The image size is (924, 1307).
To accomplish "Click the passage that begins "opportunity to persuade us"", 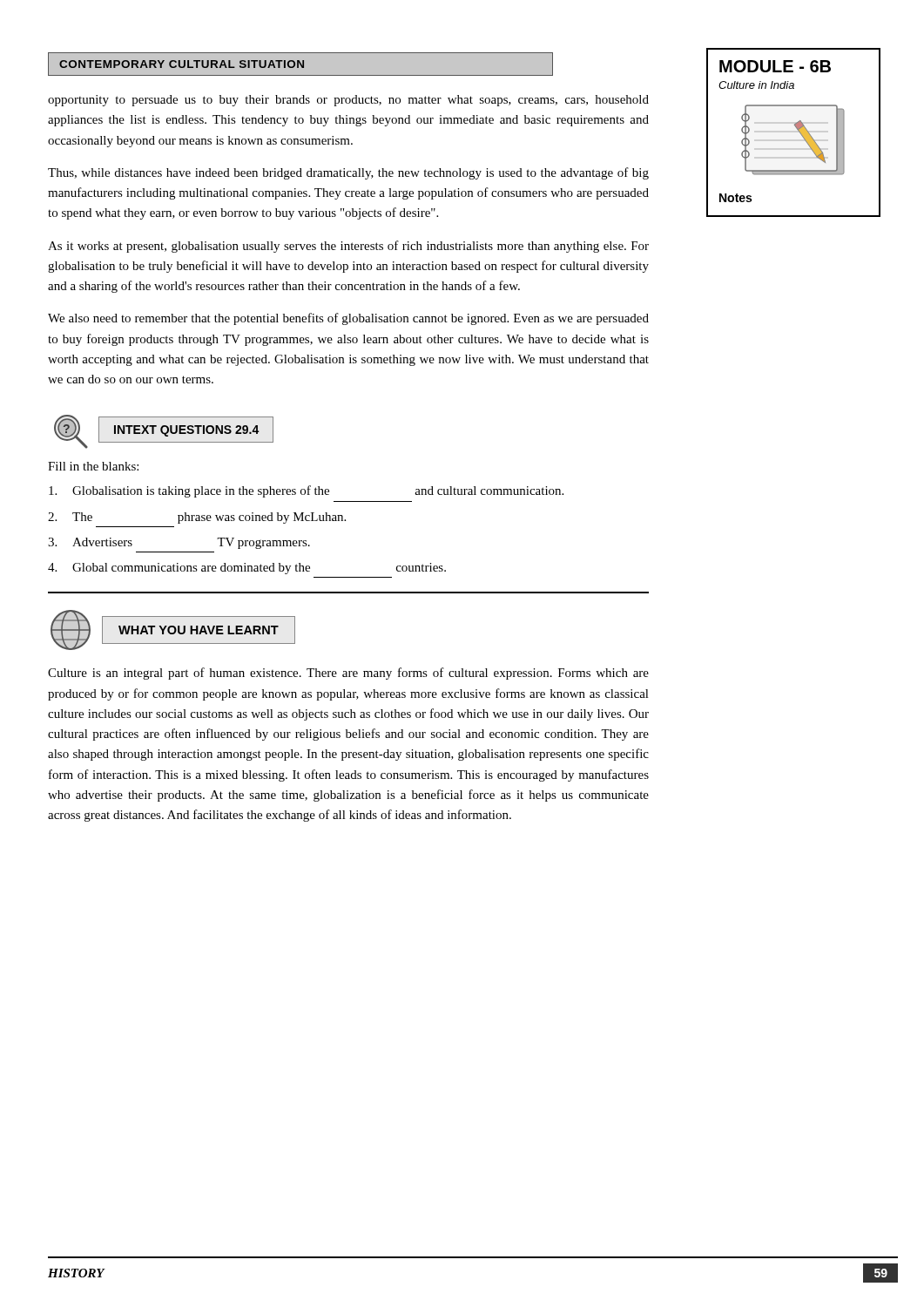I will pyautogui.click(x=348, y=120).
